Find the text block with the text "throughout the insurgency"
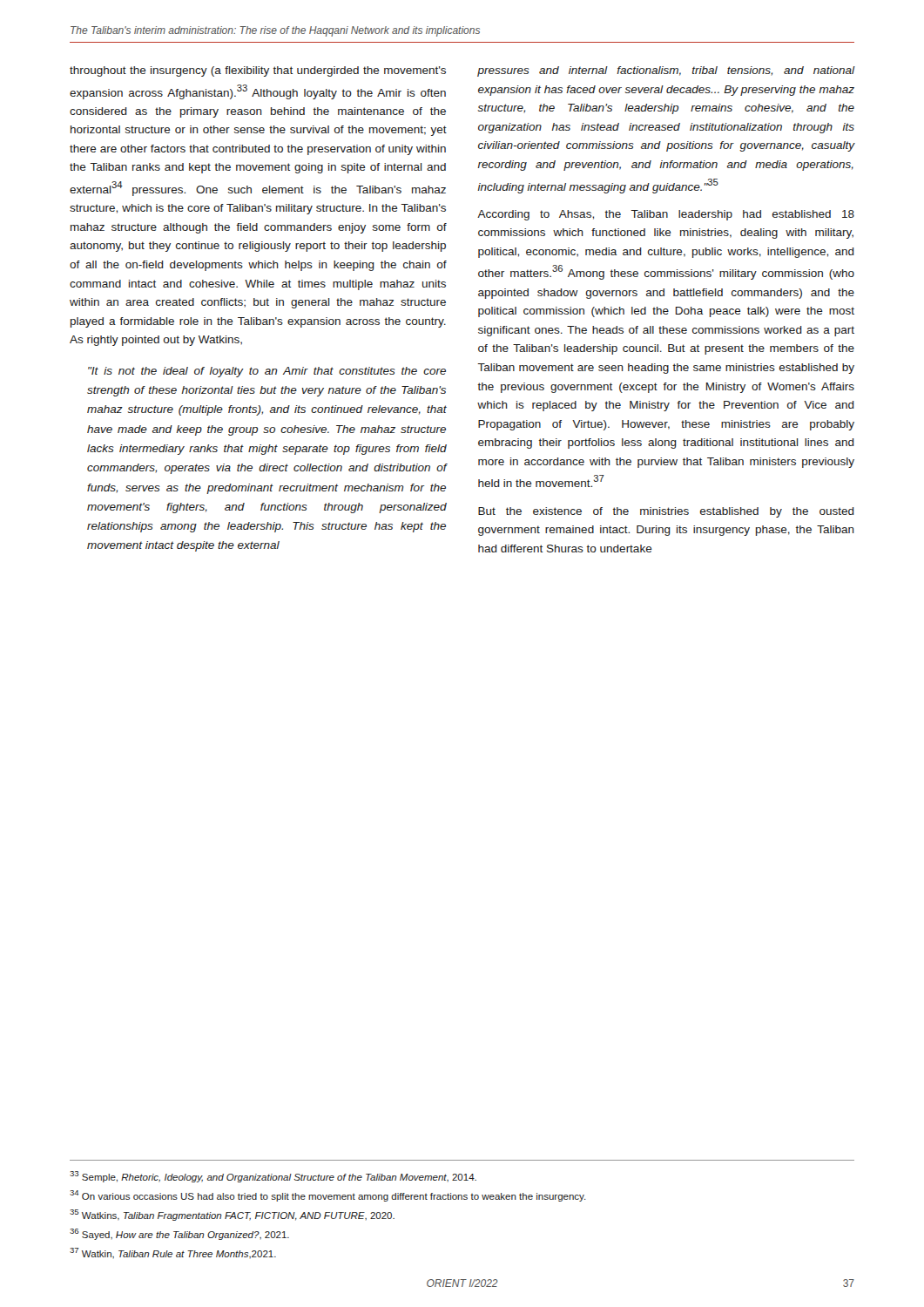Image resolution: width=924 pixels, height=1307 pixels. coord(258,308)
